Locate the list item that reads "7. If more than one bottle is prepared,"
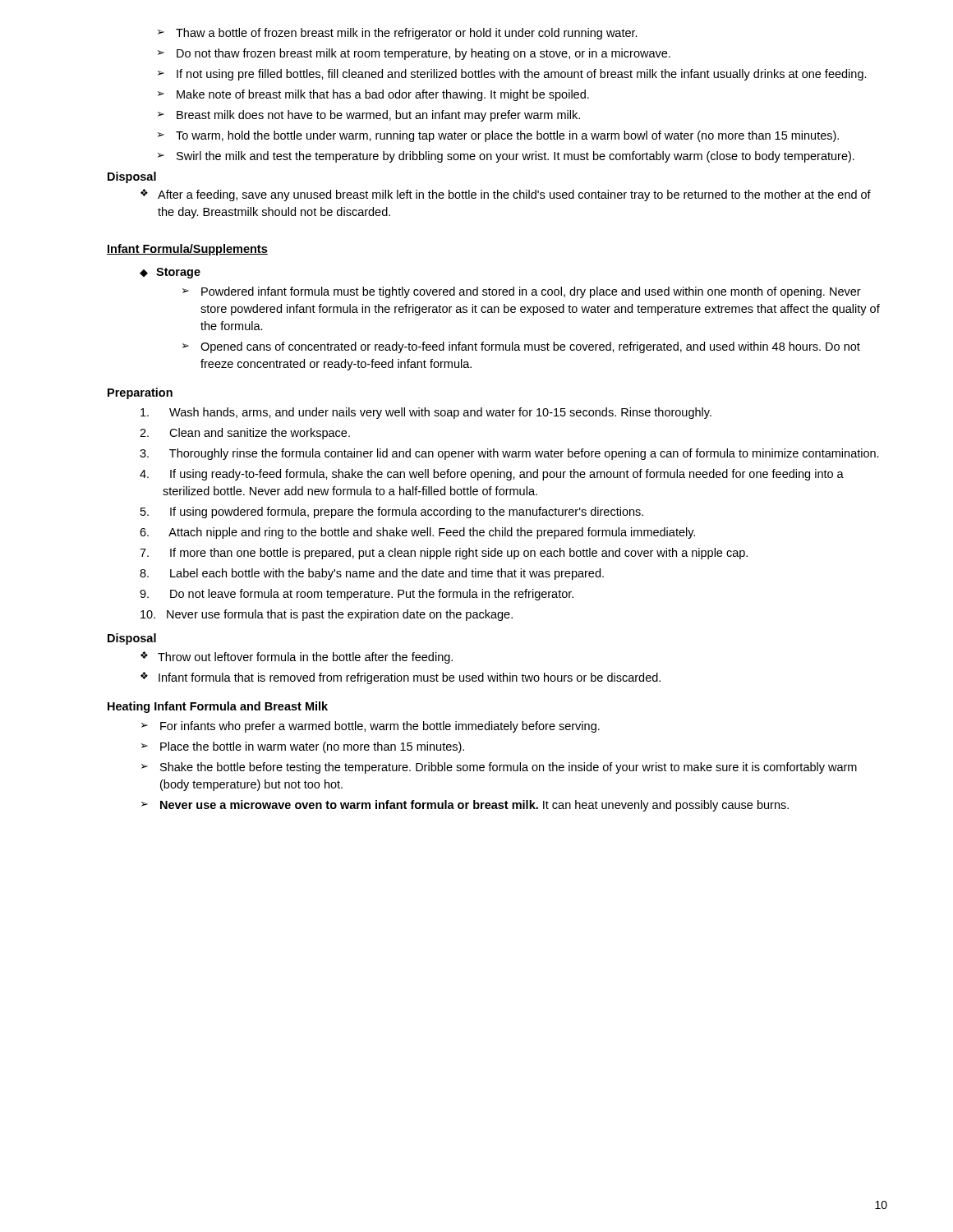The width and height of the screenshot is (953, 1232). click(513, 553)
